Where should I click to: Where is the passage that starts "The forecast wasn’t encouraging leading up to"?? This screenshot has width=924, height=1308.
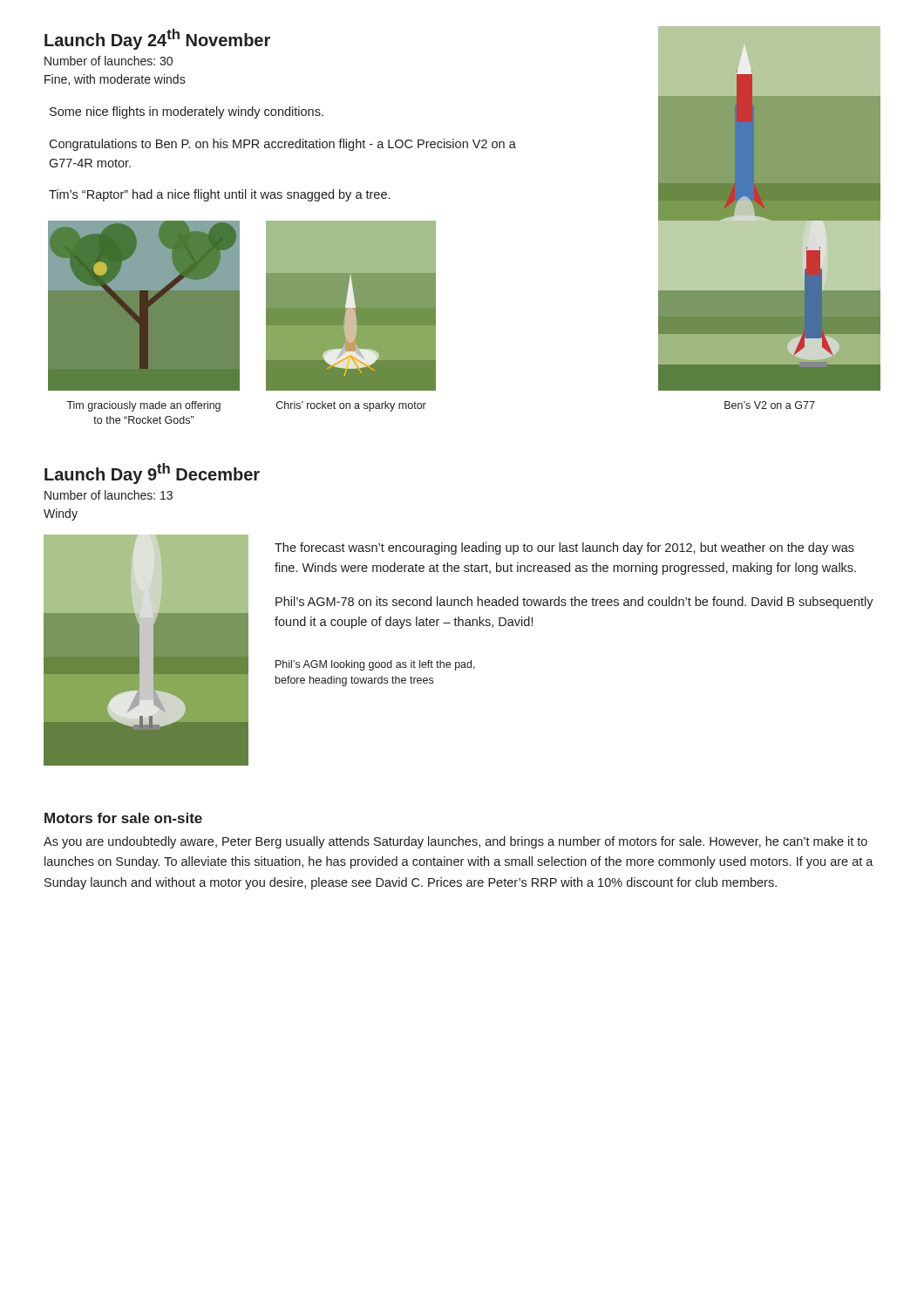[x=566, y=558]
